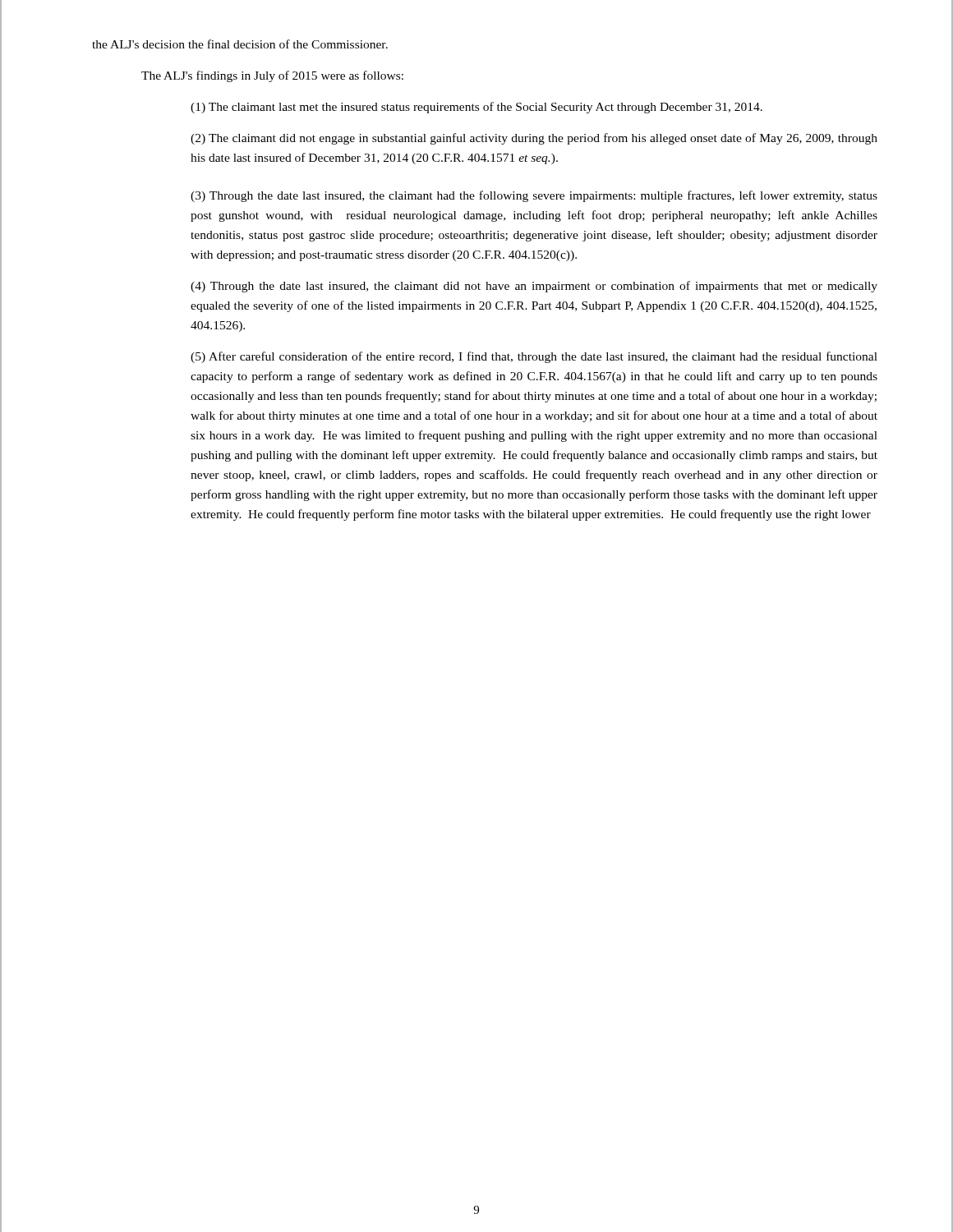Point to the block beginning "(3) Through the date"
The image size is (953, 1232).
pyautogui.click(x=534, y=225)
